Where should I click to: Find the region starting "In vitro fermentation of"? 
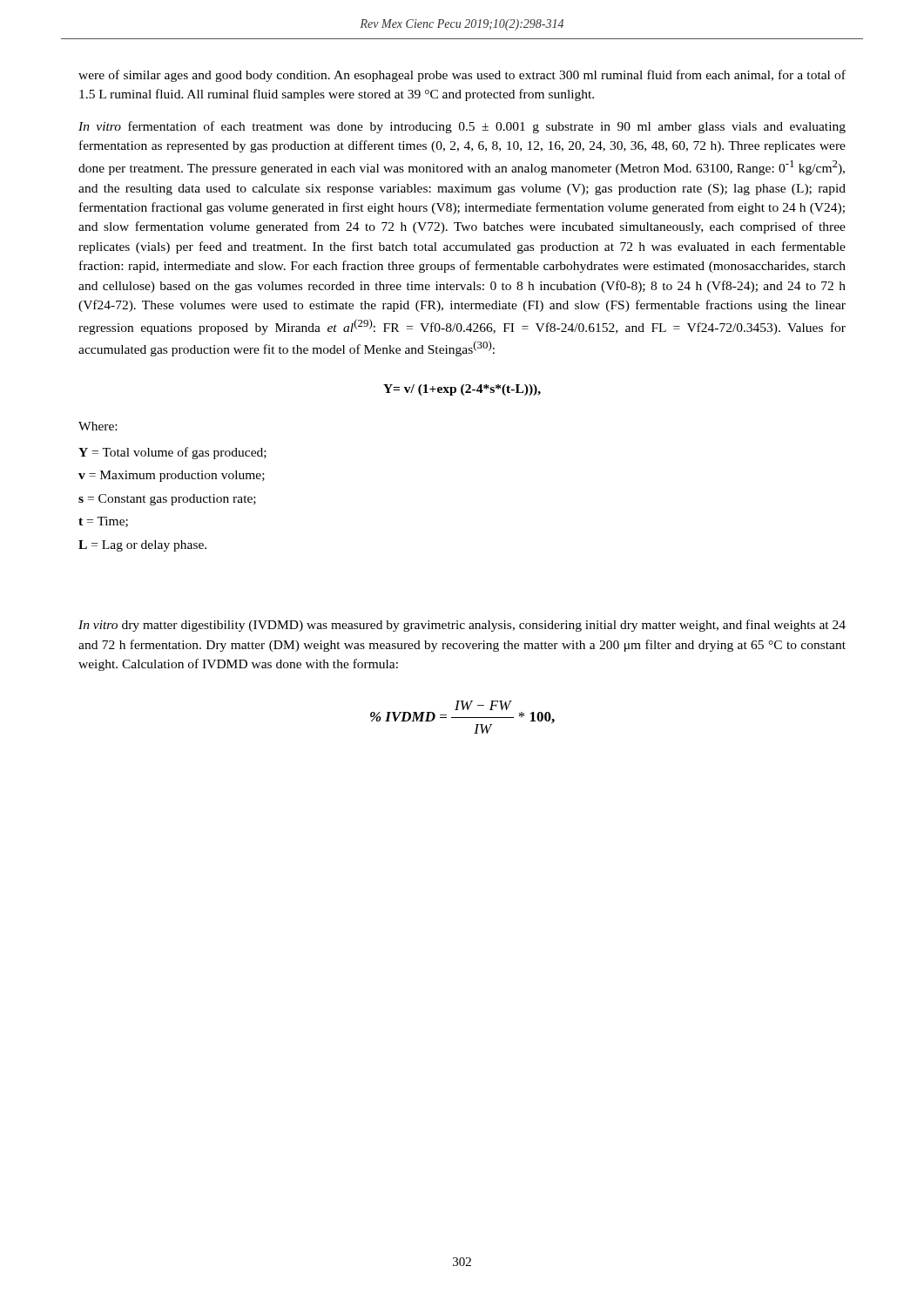pyautogui.click(x=462, y=238)
